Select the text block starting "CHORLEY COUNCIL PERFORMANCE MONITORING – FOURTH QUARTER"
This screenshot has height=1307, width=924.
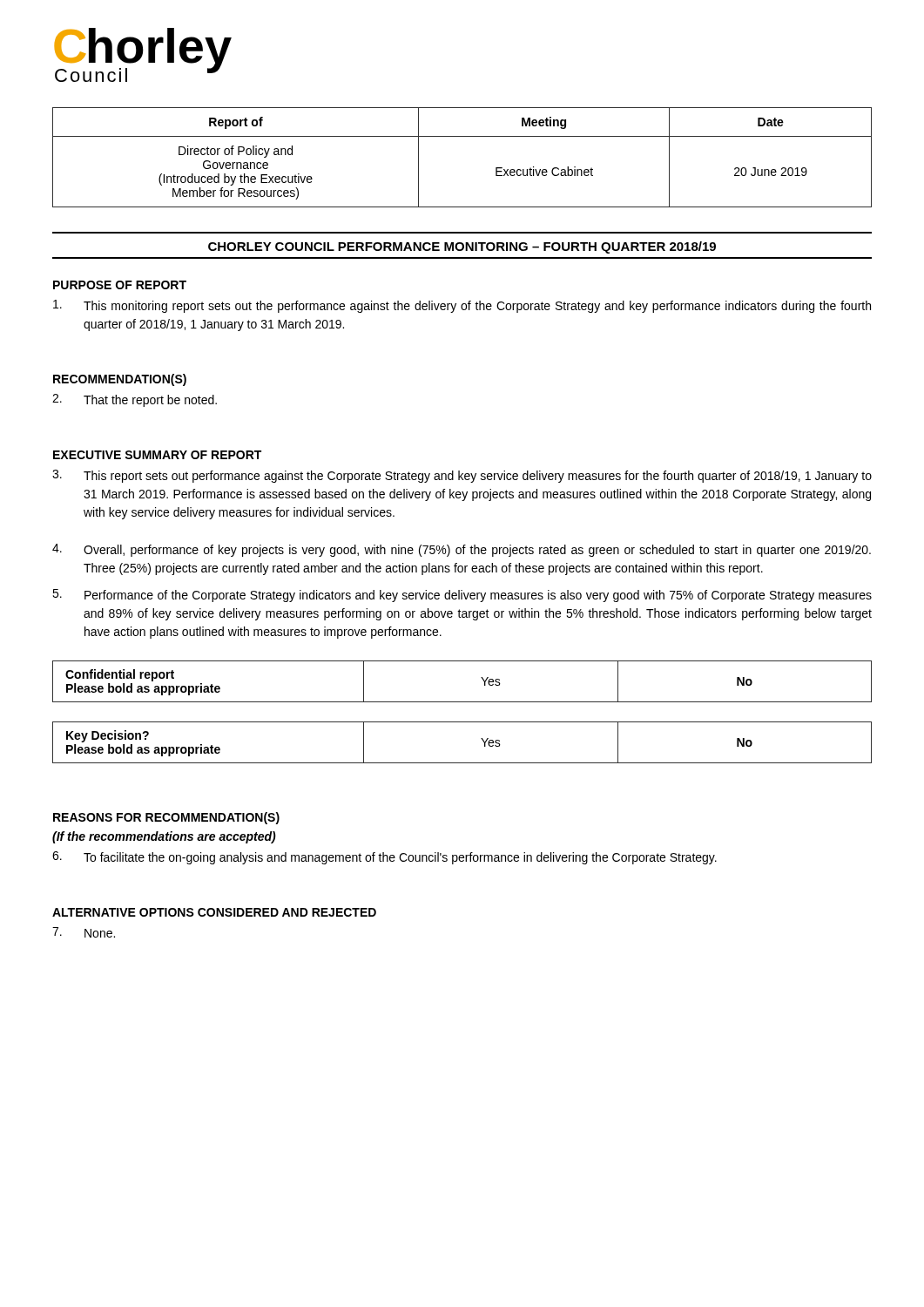[462, 246]
